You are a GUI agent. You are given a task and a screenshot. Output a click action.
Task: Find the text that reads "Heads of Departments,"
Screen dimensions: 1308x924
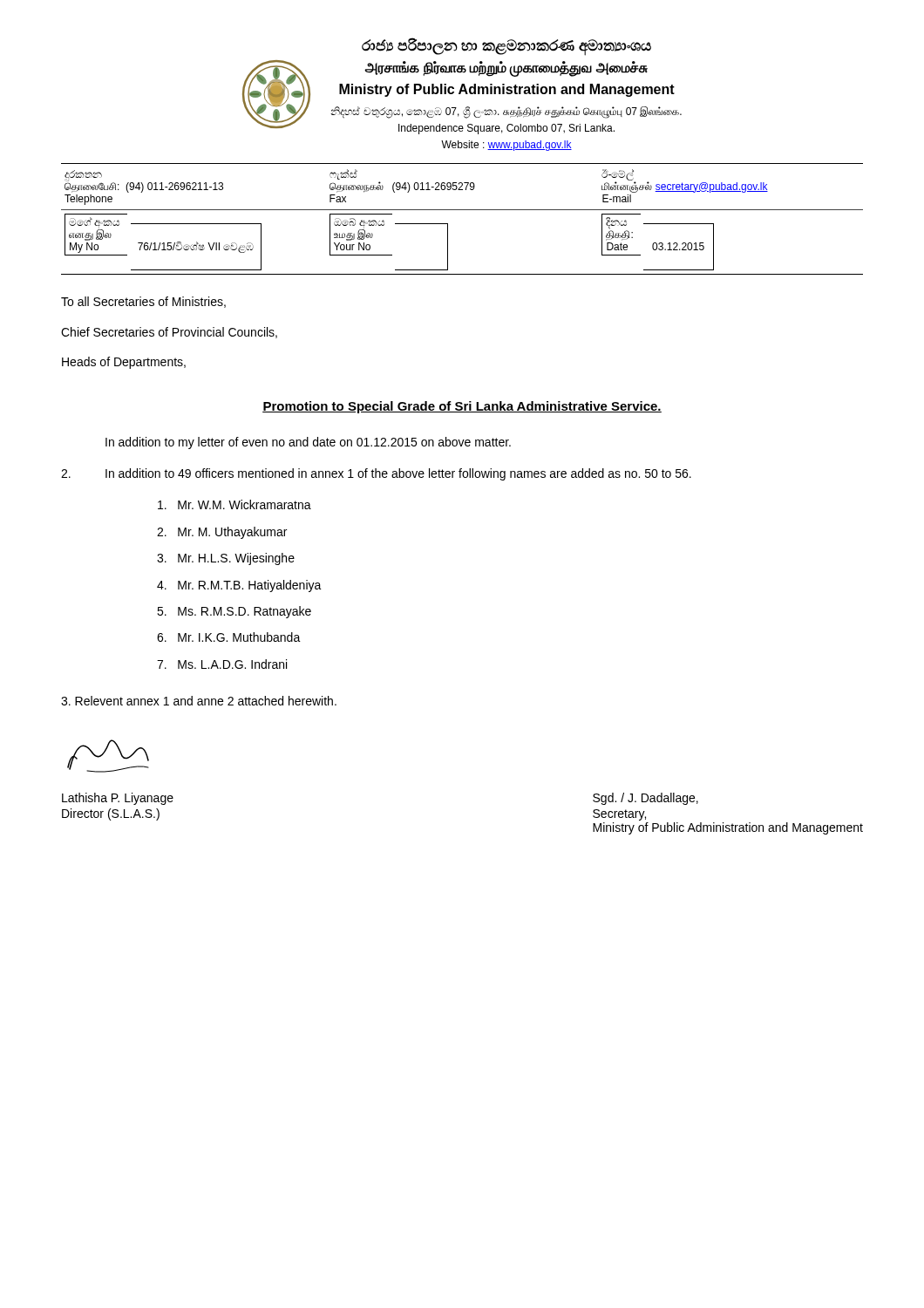(124, 362)
